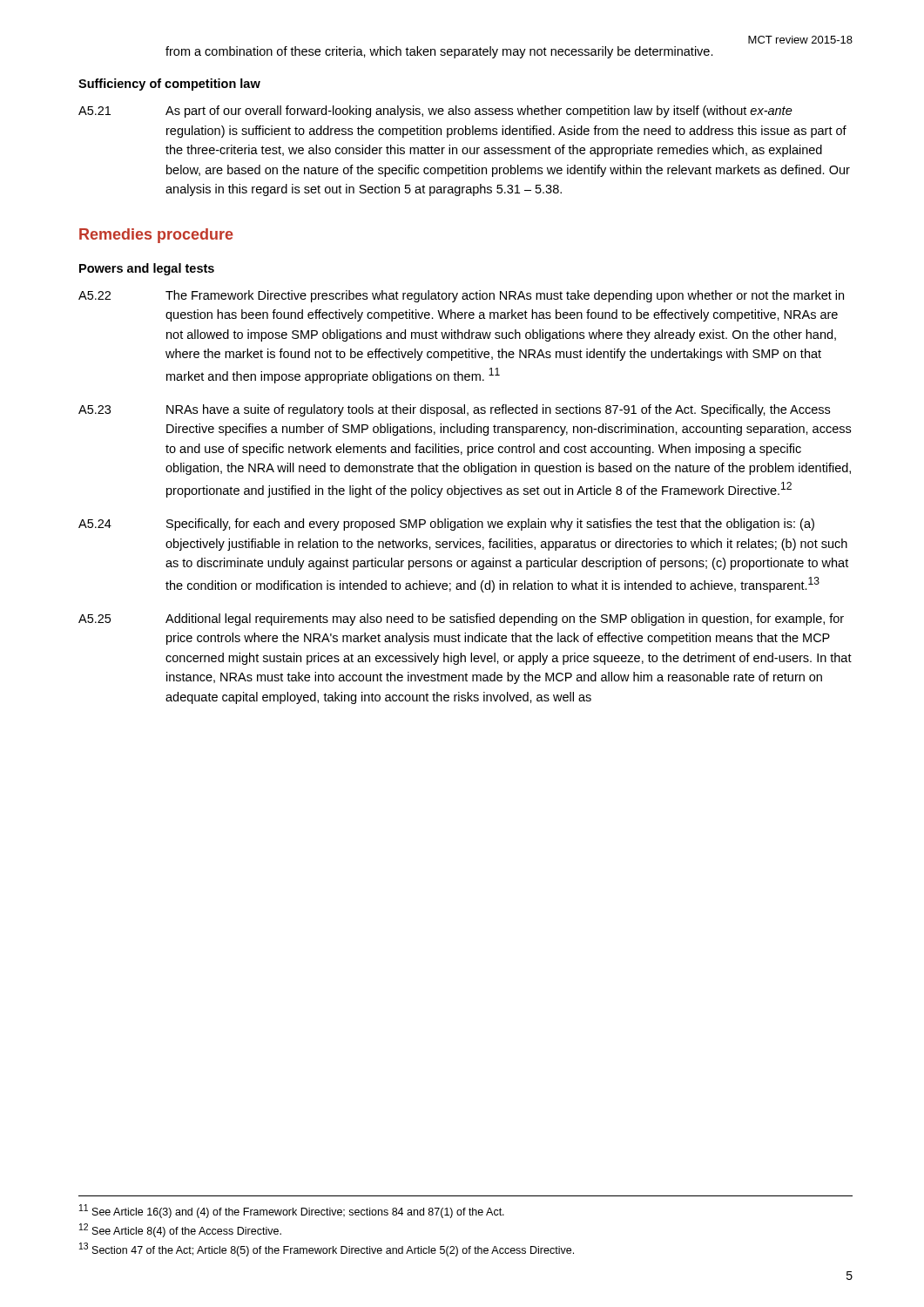Click on the region starting "11 See Article 16(3) and"
Image resolution: width=924 pixels, height=1307 pixels.
point(292,1211)
